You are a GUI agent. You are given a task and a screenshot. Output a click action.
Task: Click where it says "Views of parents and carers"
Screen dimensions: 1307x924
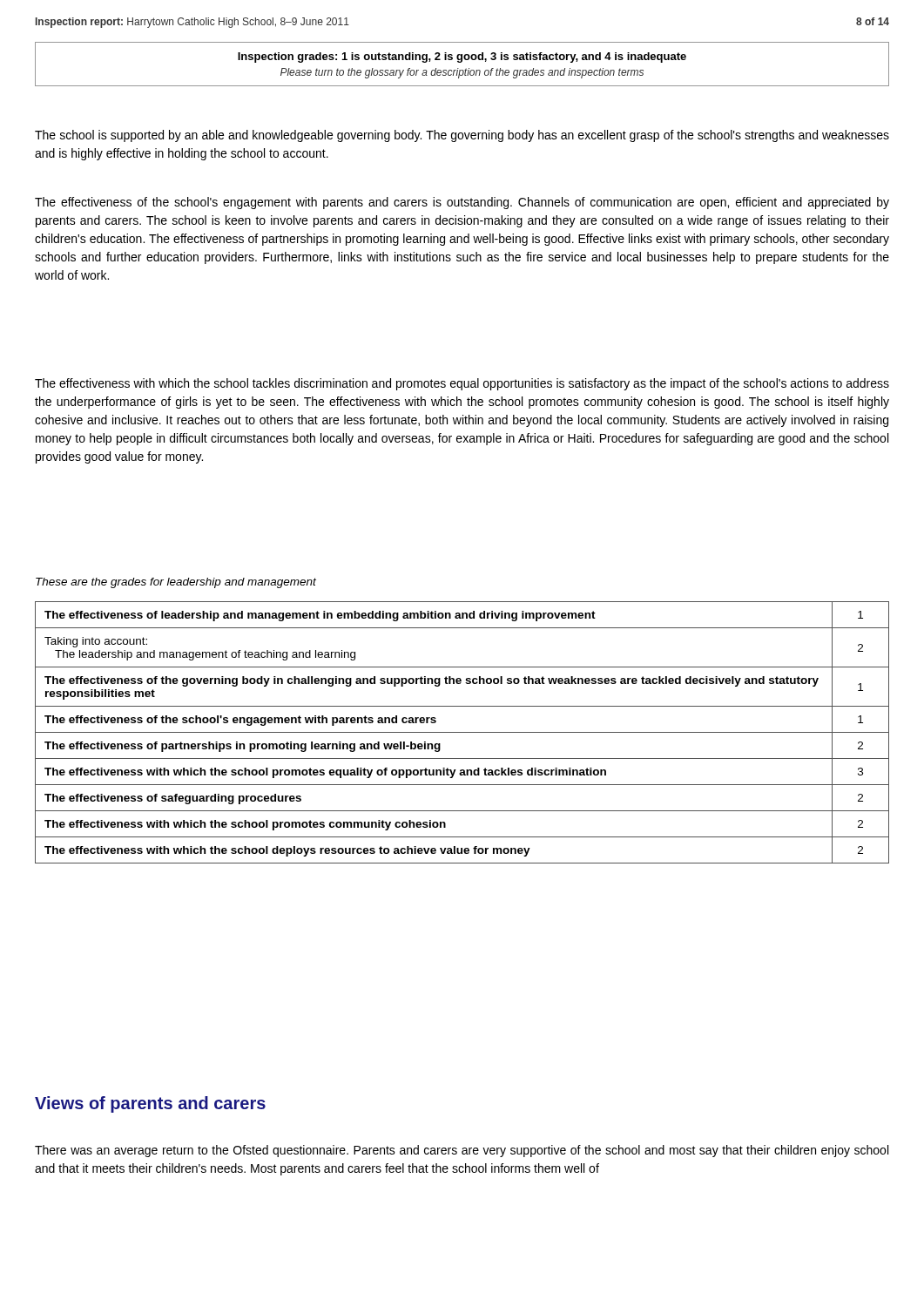pos(150,1104)
